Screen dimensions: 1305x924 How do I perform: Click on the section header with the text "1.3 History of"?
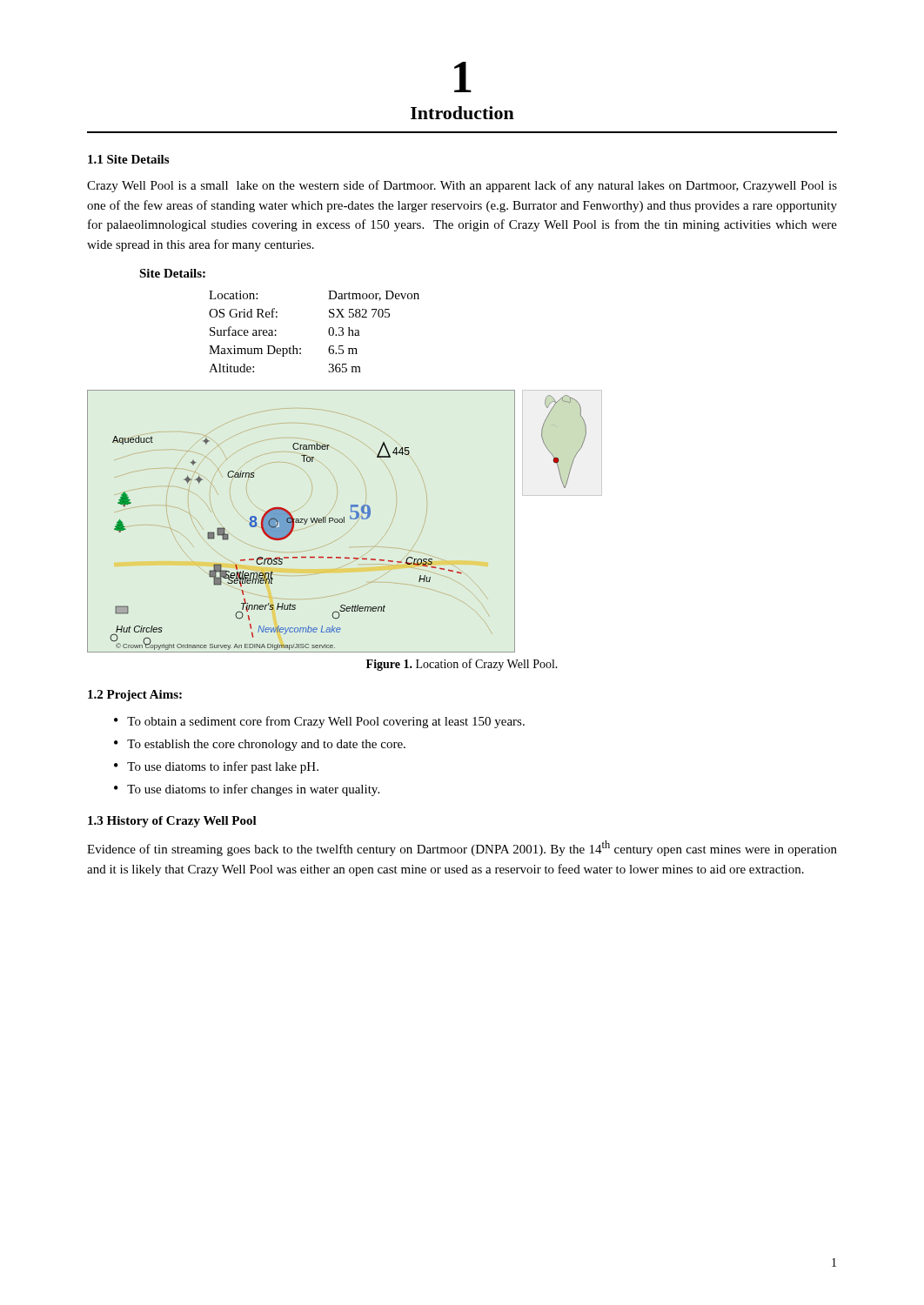(172, 821)
